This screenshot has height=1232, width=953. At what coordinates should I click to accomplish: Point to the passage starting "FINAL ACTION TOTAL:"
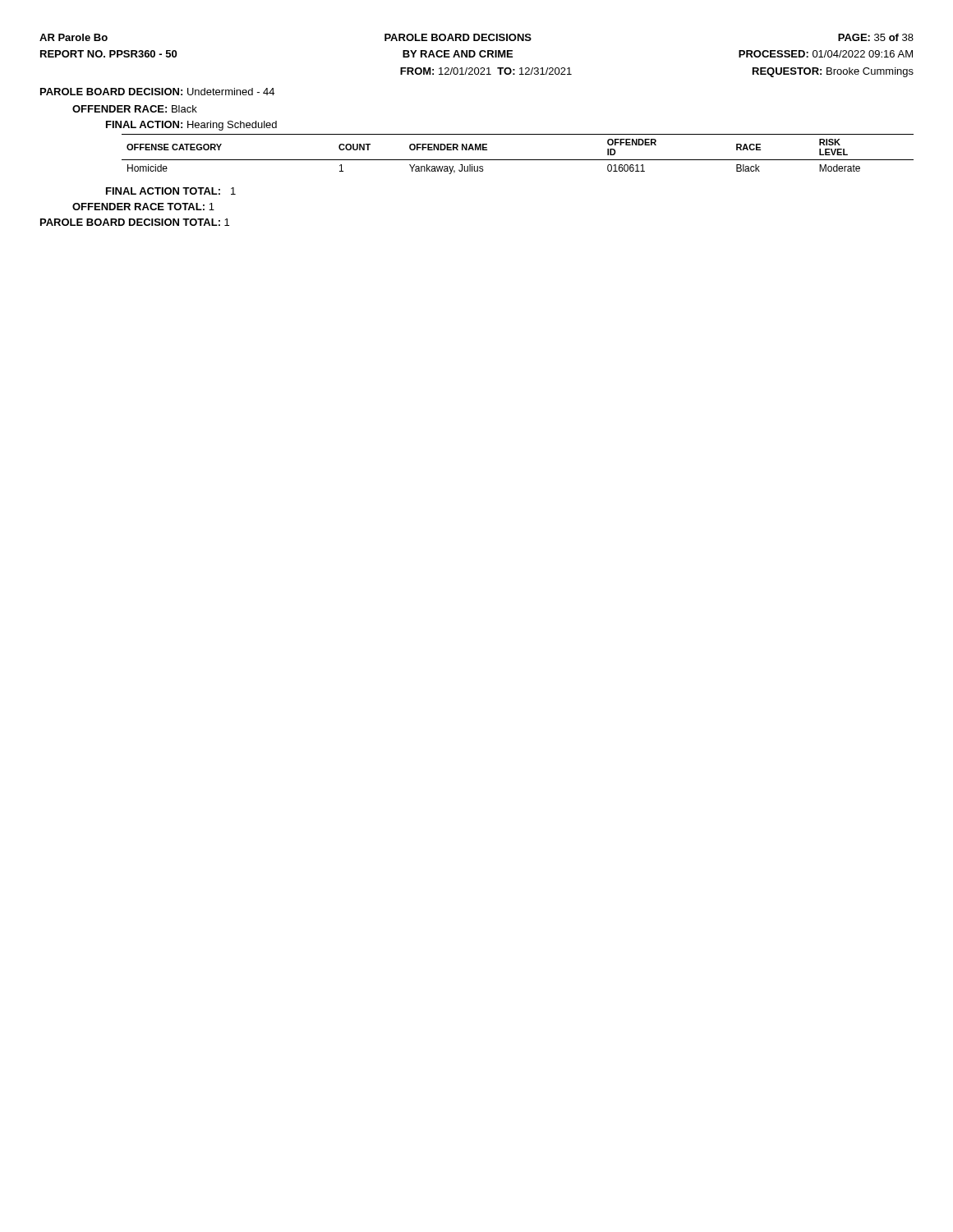170,191
